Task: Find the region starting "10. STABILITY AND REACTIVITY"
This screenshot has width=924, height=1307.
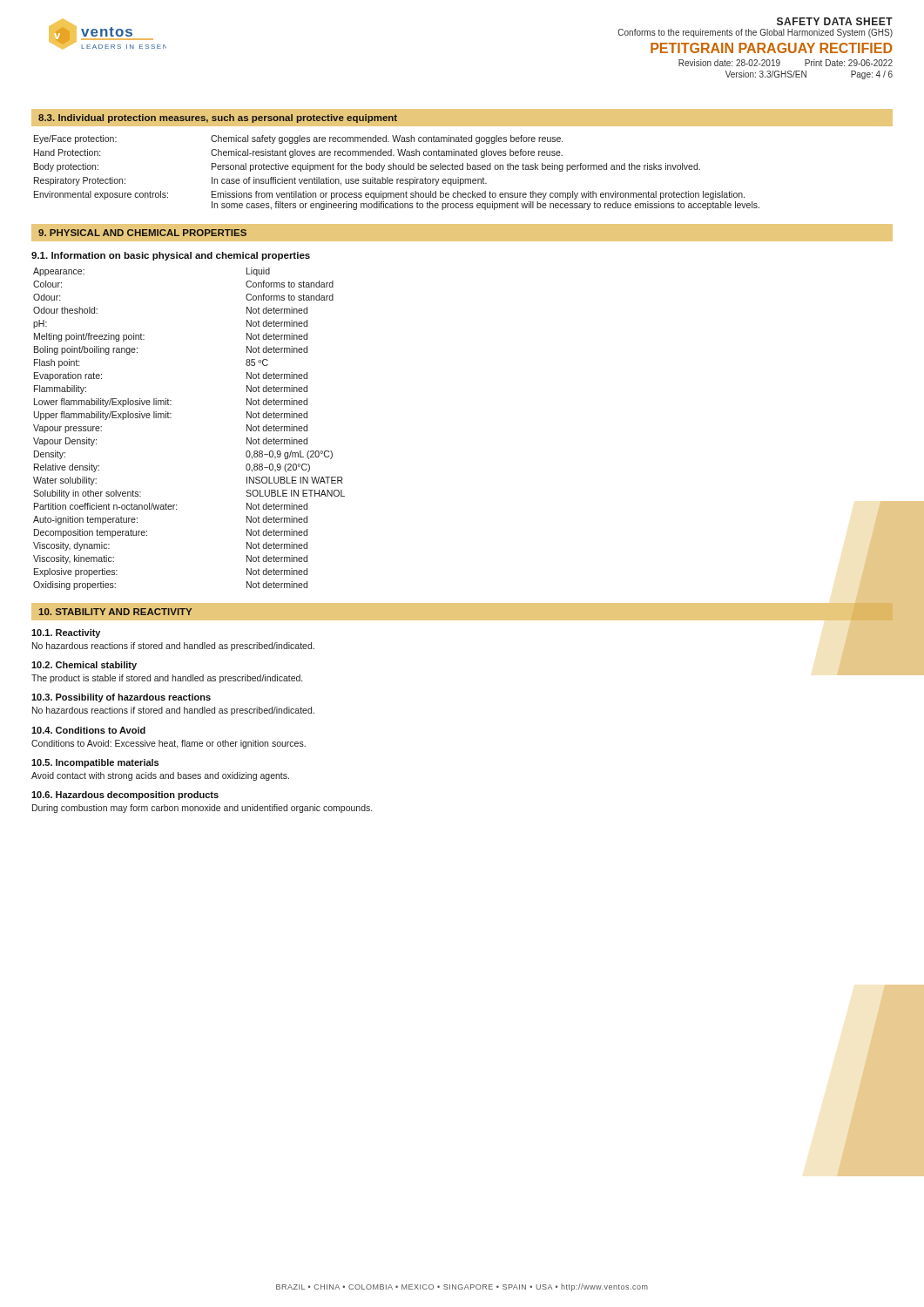Action: 115,612
